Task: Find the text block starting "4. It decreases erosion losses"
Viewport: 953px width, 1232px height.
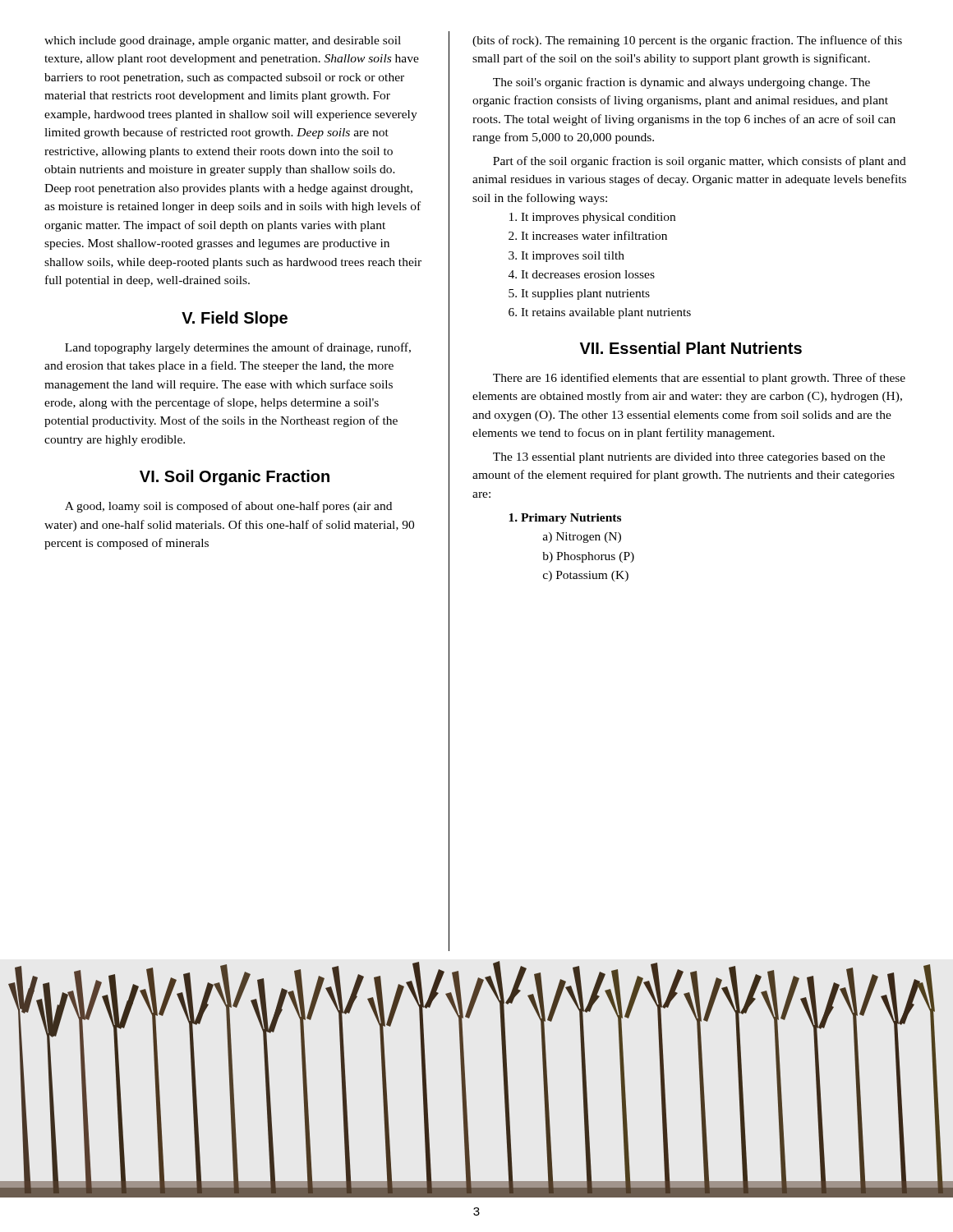Action: point(581,274)
